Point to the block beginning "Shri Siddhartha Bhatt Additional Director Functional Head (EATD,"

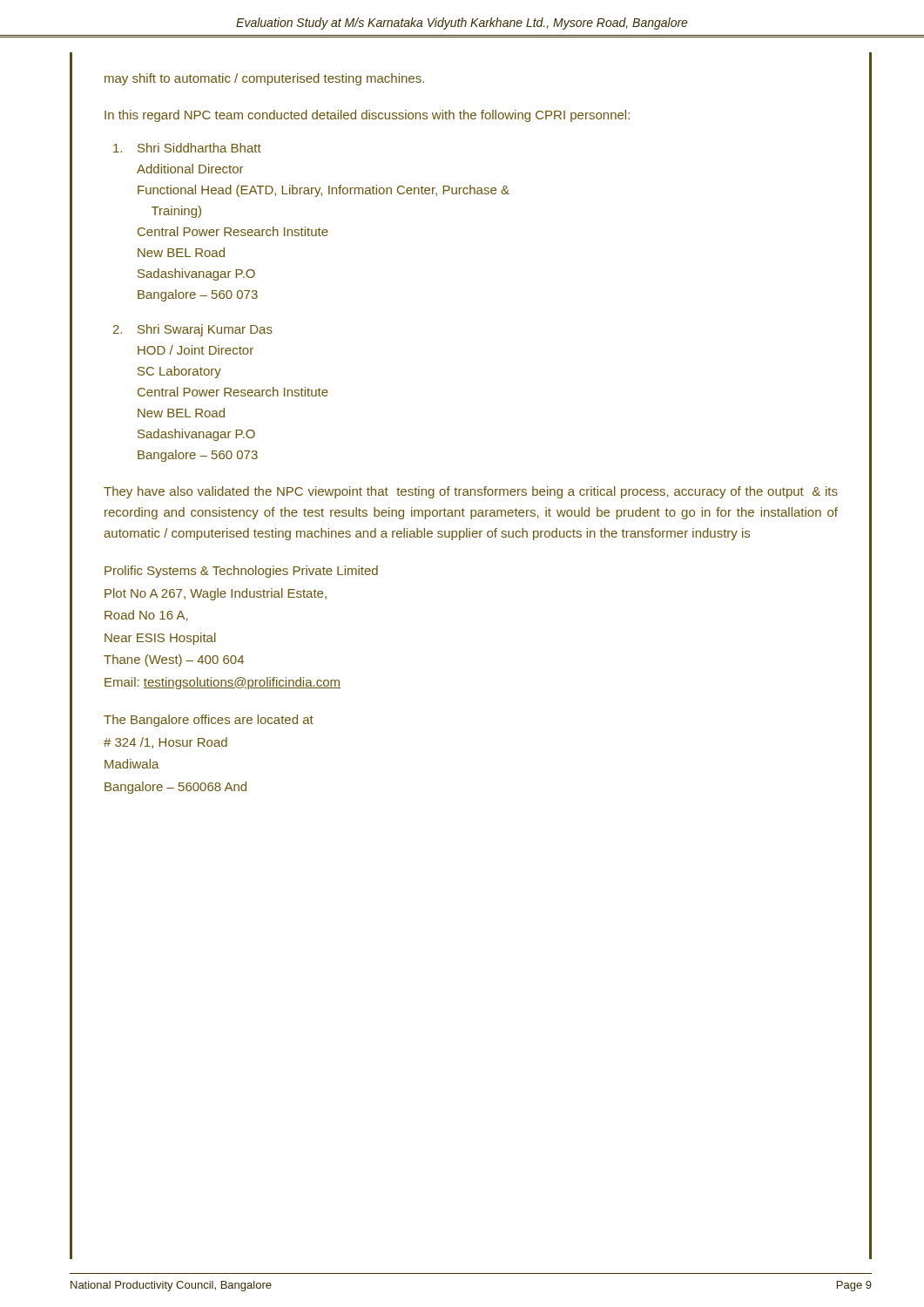187,148
